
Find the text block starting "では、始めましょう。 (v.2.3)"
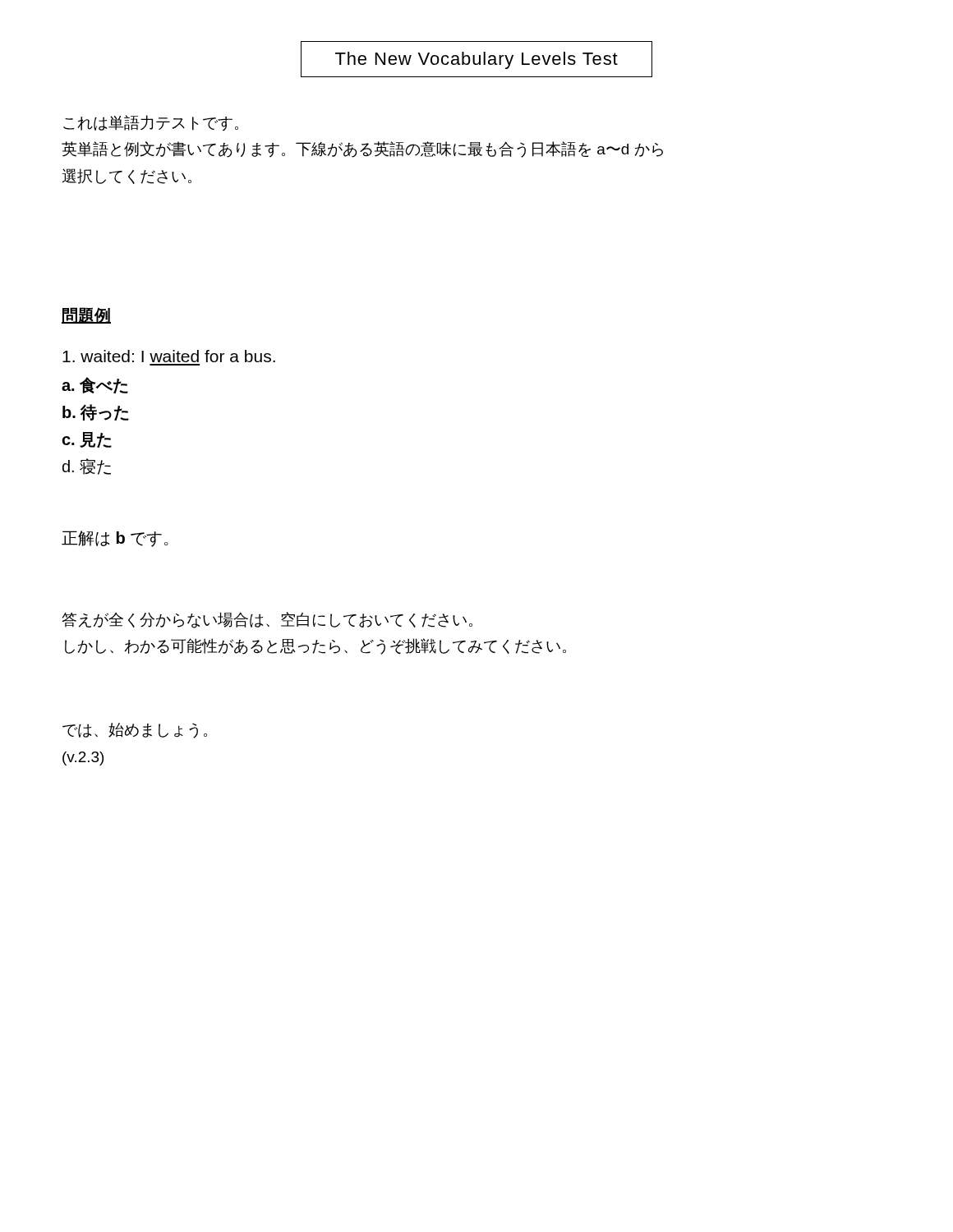(x=140, y=743)
